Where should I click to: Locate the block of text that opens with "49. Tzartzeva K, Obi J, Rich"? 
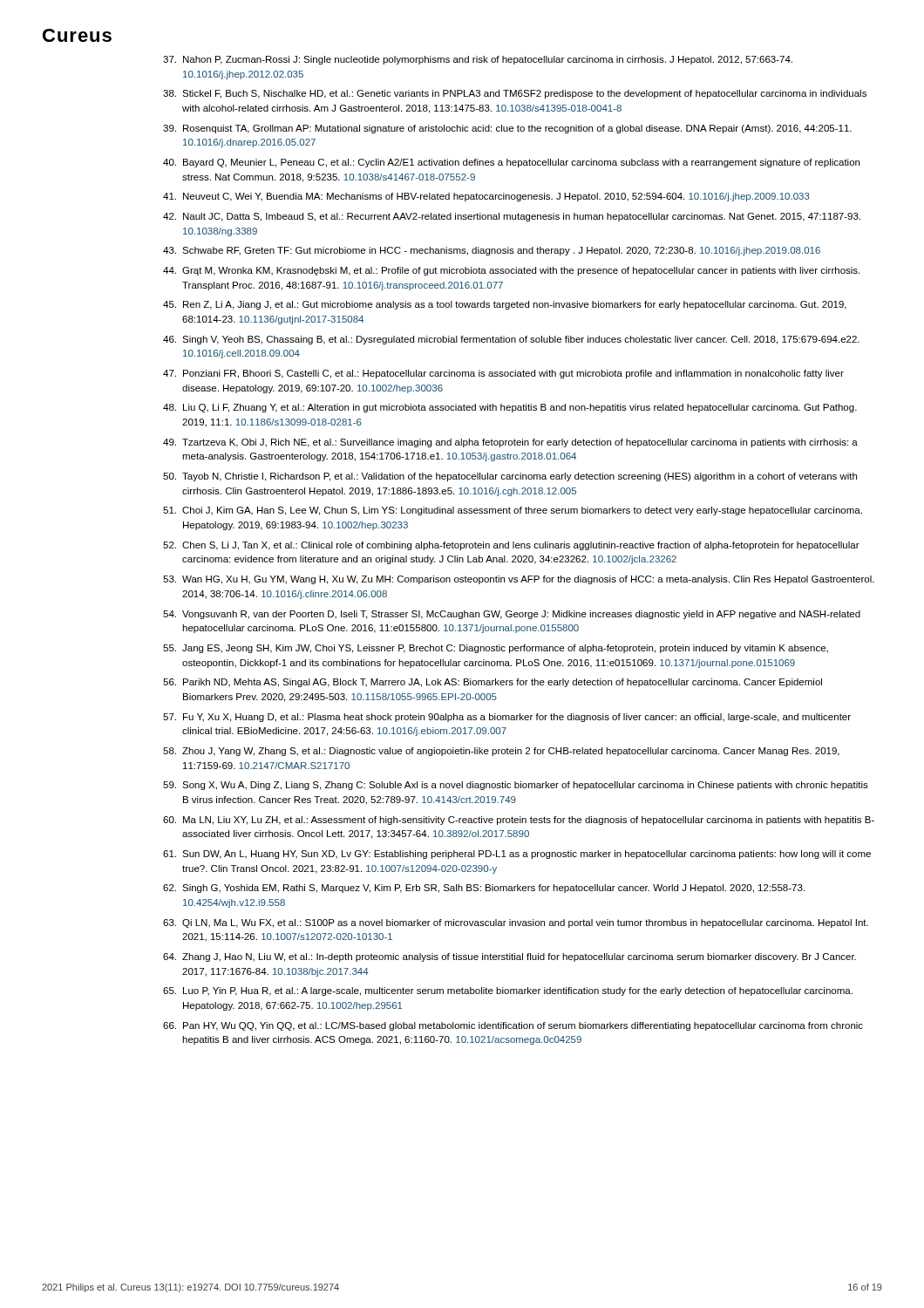tap(510, 449)
